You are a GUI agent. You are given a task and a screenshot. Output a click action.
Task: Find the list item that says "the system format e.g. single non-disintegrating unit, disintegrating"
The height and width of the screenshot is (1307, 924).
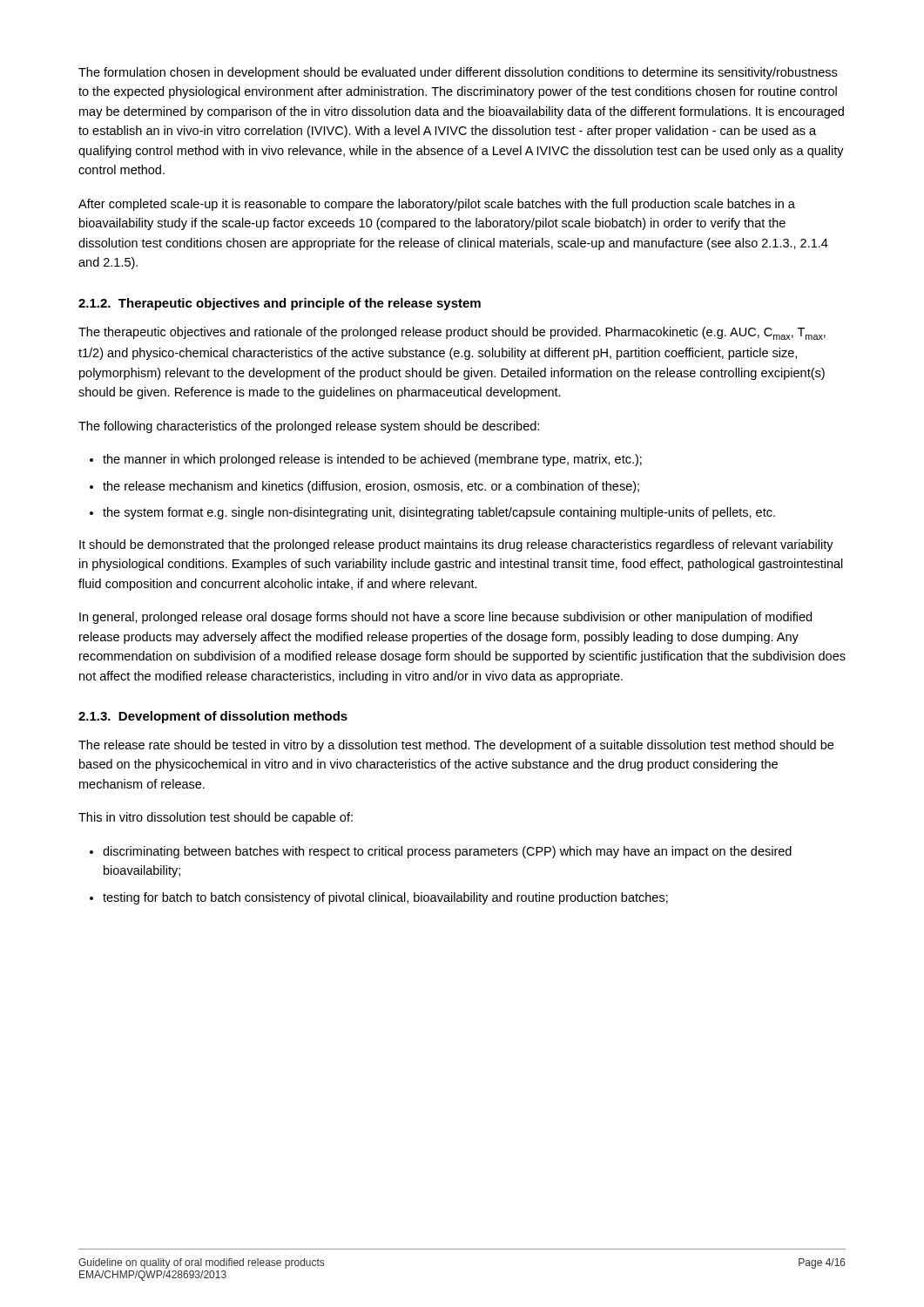click(x=439, y=513)
